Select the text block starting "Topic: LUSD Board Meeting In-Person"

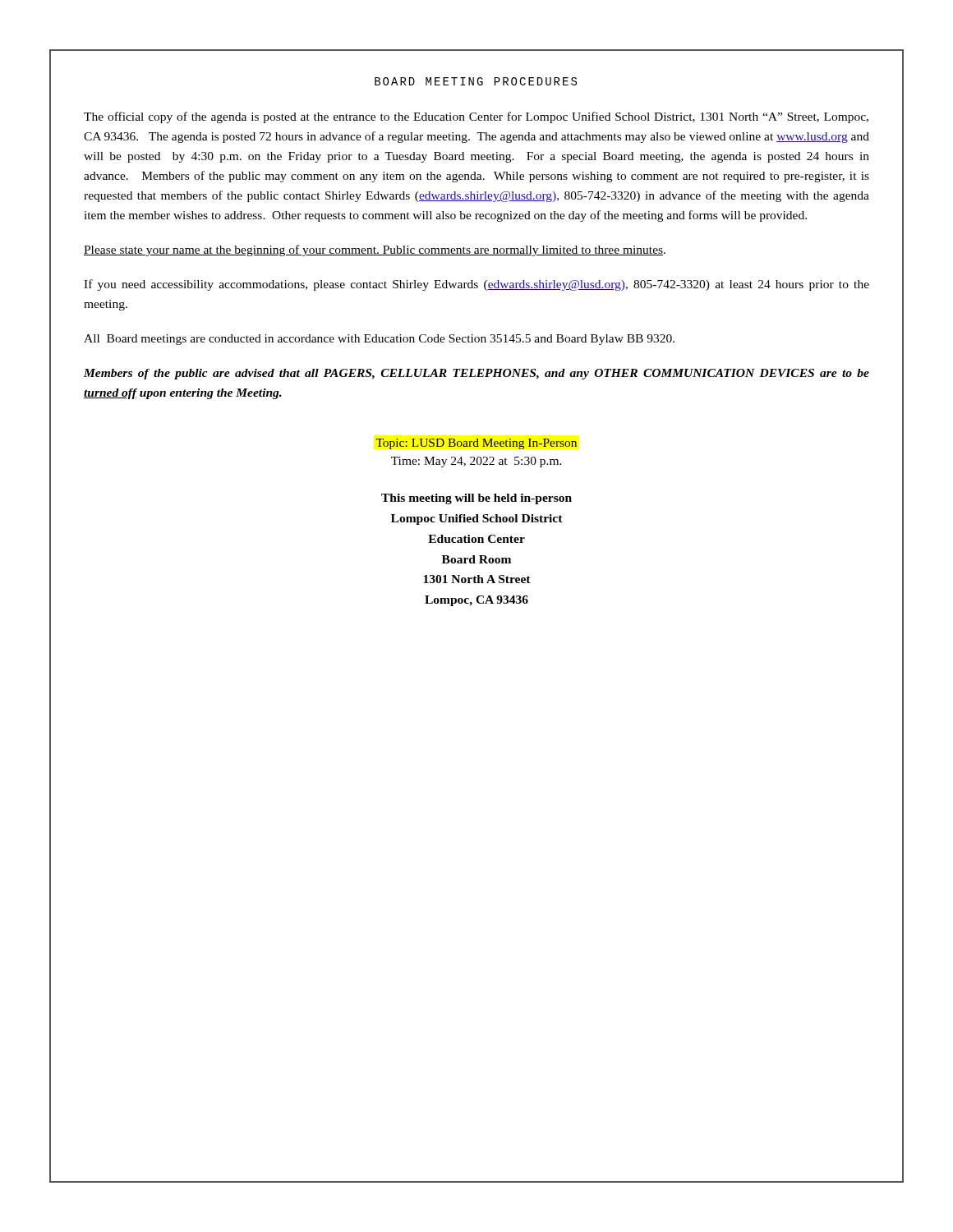[476, 452]
